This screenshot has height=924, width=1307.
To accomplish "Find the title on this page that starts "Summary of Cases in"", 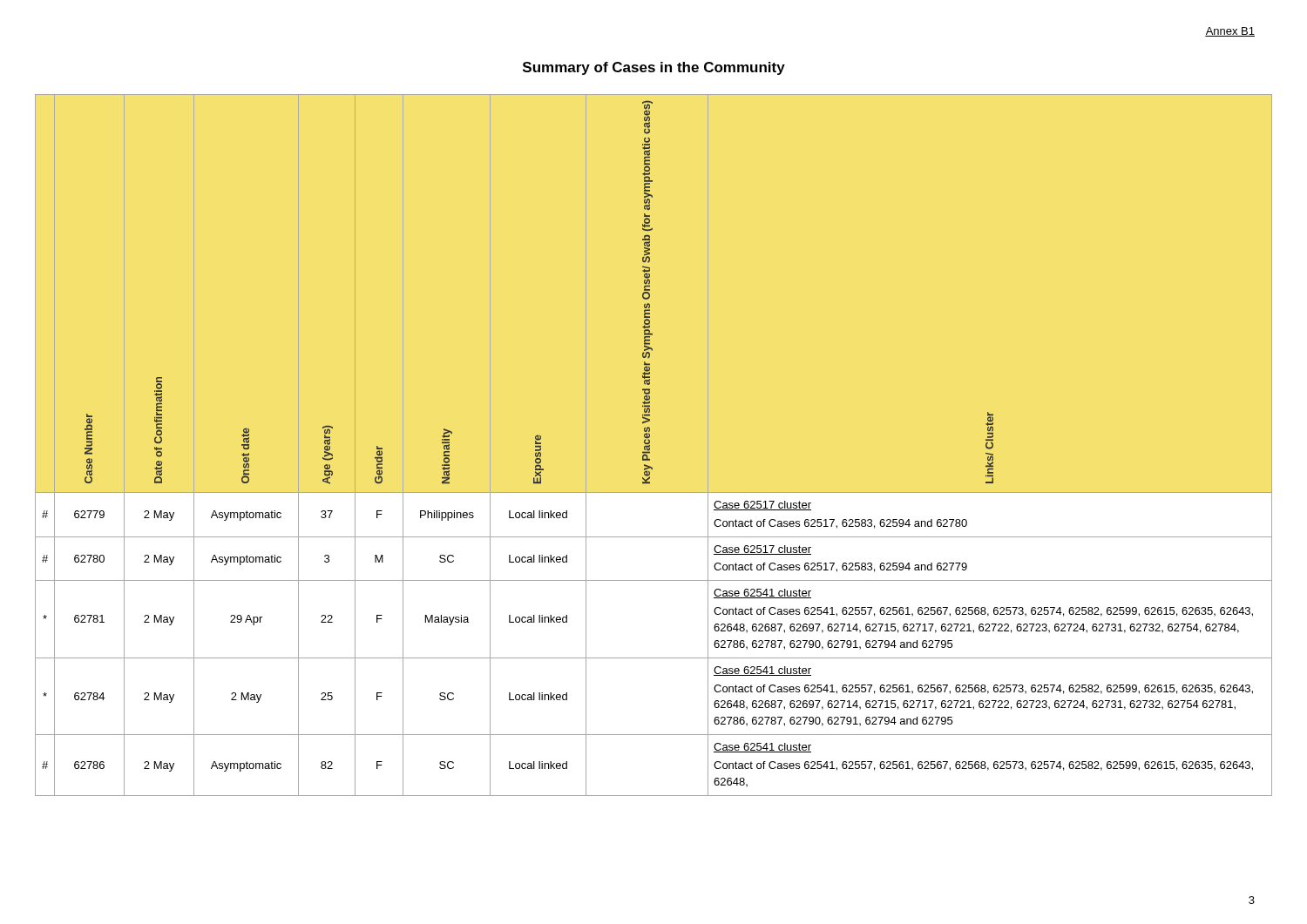I will (654, 68).
